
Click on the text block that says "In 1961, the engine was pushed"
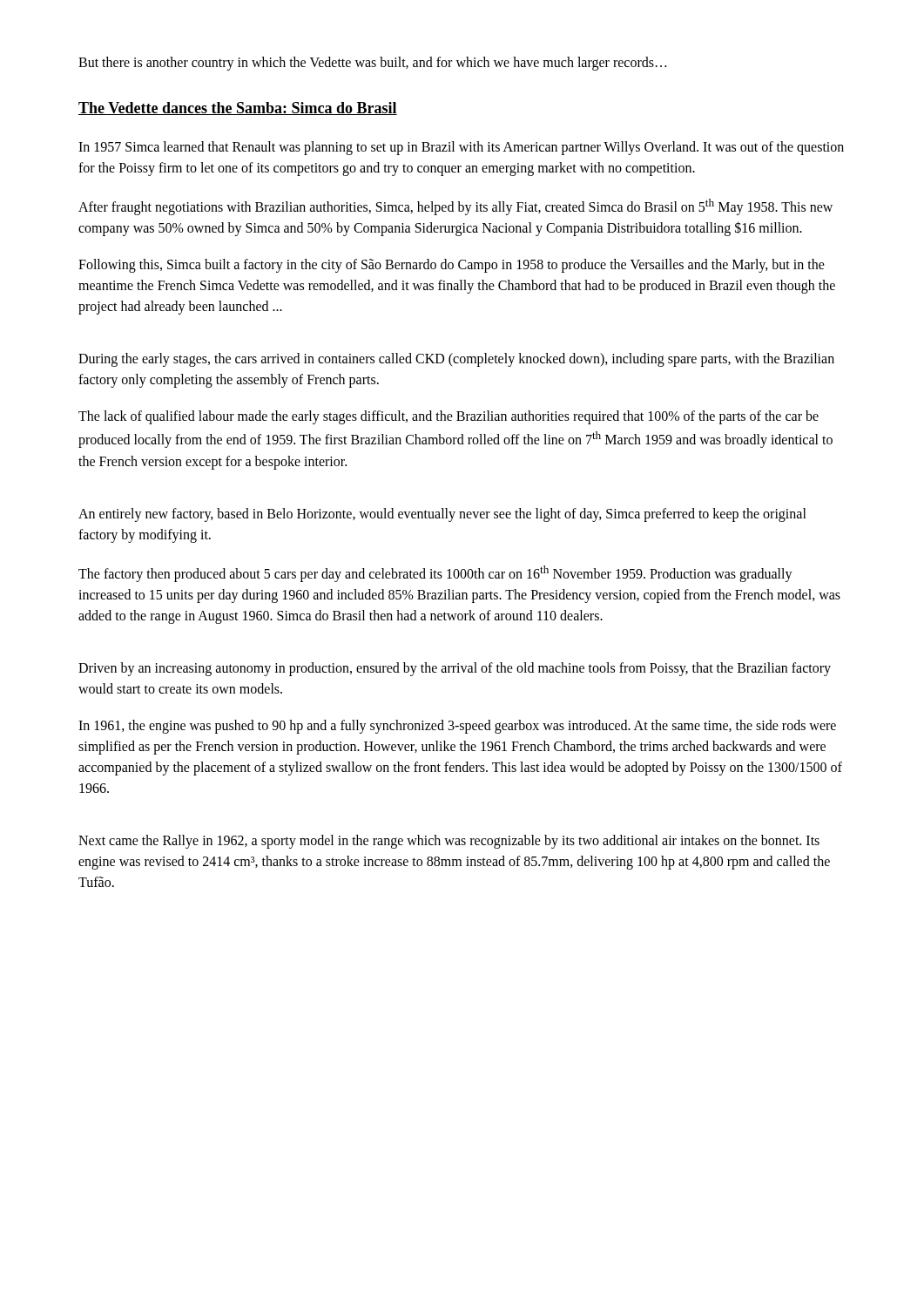point(460,757)
